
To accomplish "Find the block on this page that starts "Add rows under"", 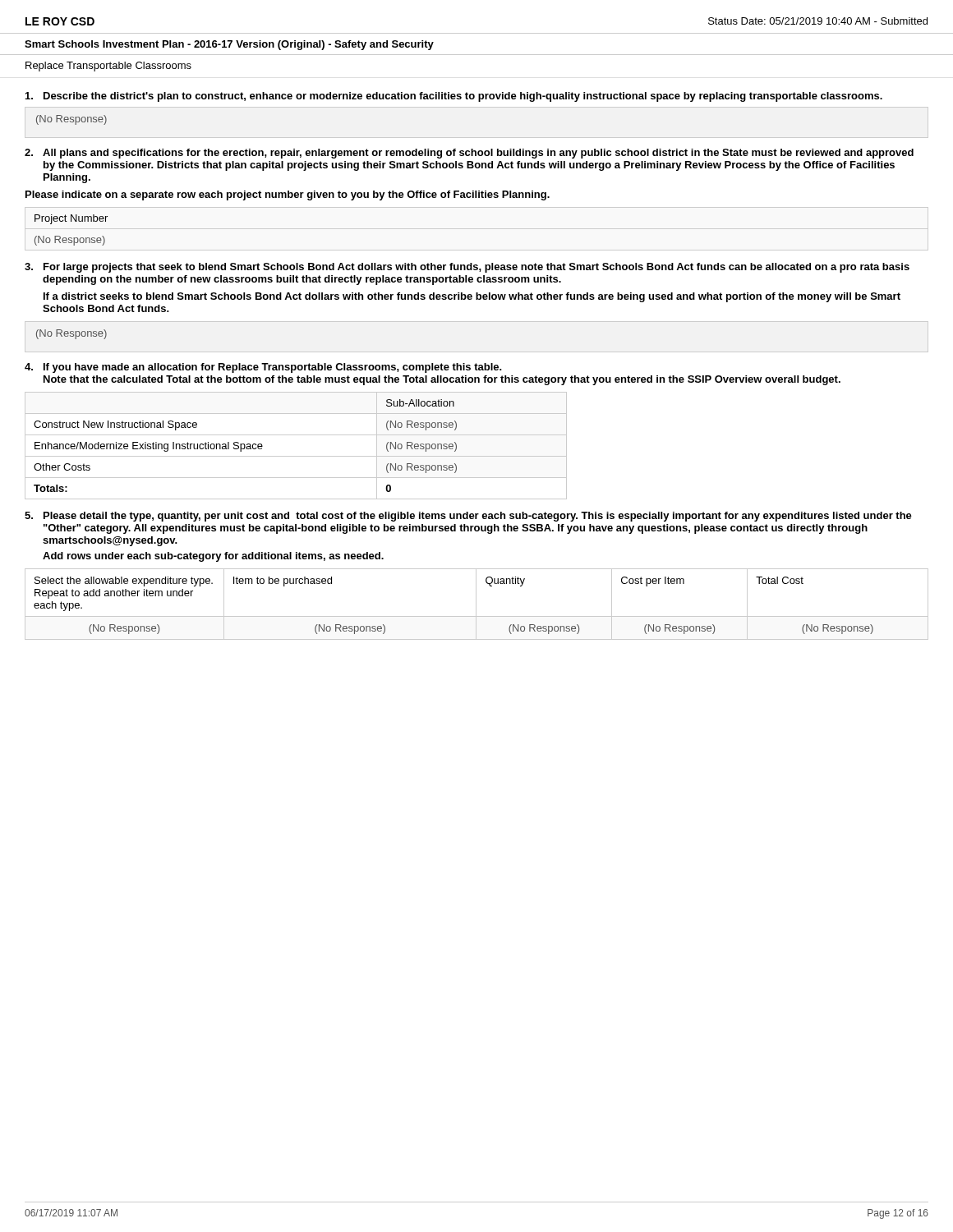I will (x=213, y=556).
